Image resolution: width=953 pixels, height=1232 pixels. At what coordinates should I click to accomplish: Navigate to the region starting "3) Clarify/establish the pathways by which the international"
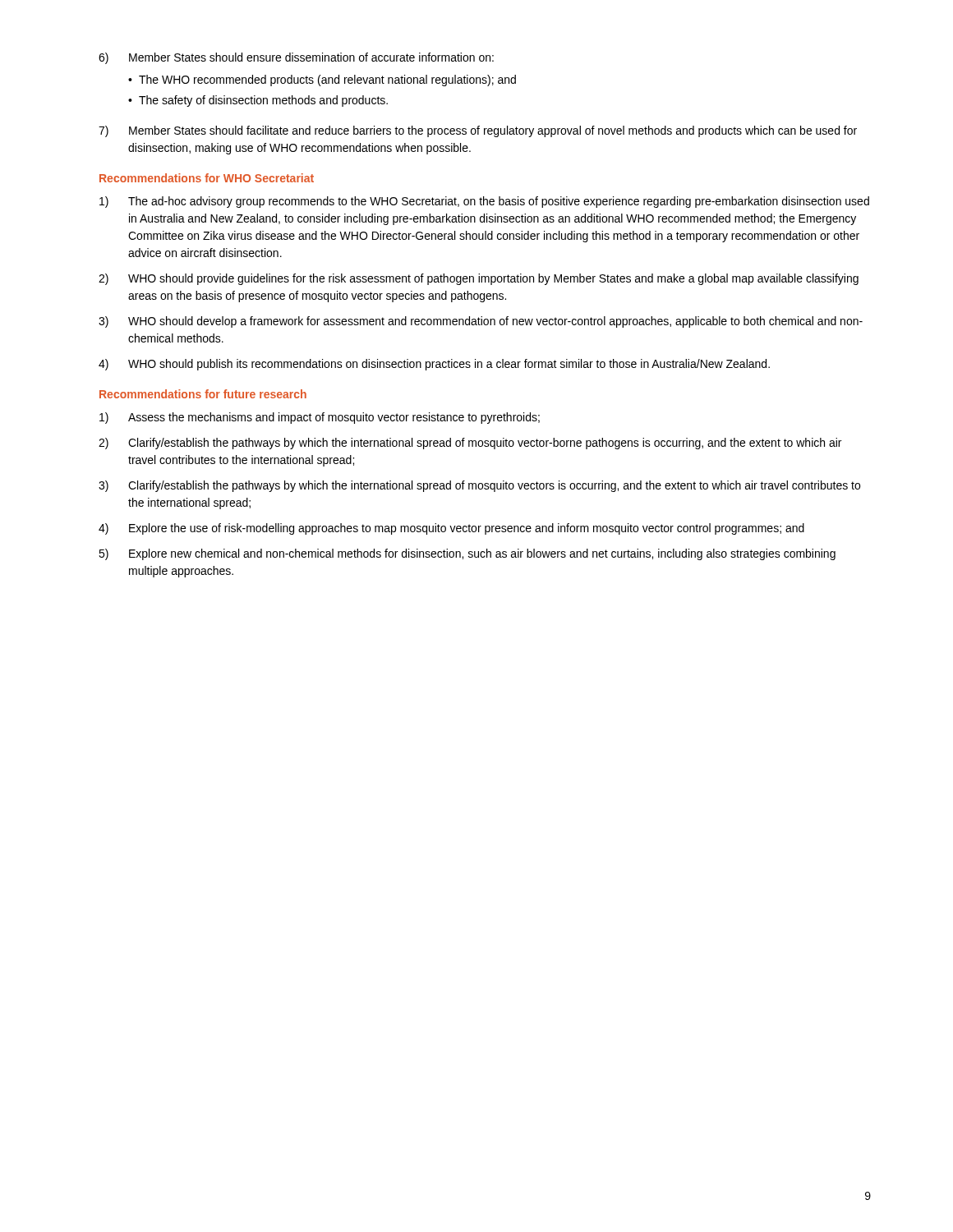coord(485,494)
